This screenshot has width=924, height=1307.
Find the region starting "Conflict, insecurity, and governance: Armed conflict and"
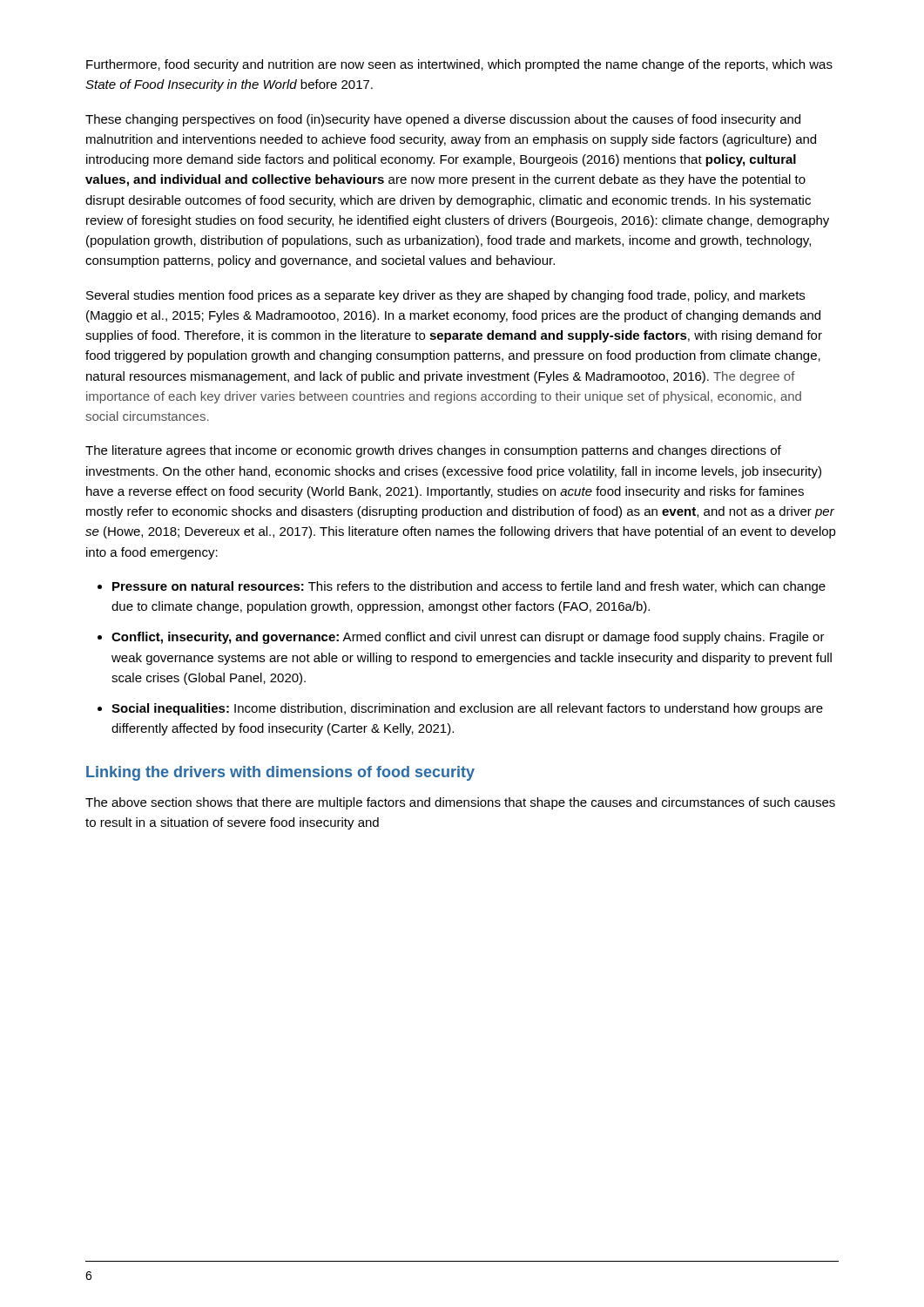[x=472, y=657]
